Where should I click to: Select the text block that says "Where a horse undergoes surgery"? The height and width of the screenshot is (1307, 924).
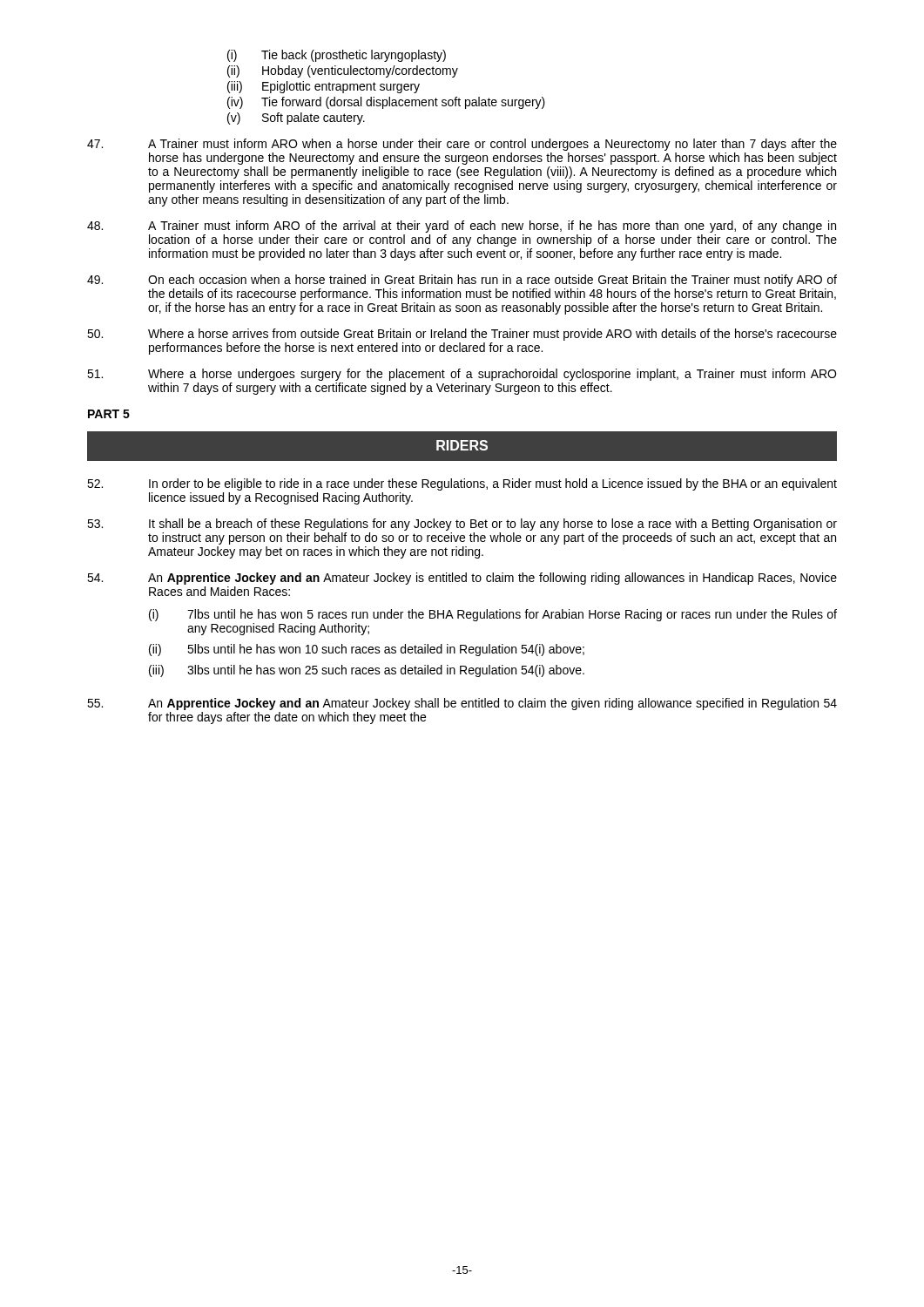462,381
